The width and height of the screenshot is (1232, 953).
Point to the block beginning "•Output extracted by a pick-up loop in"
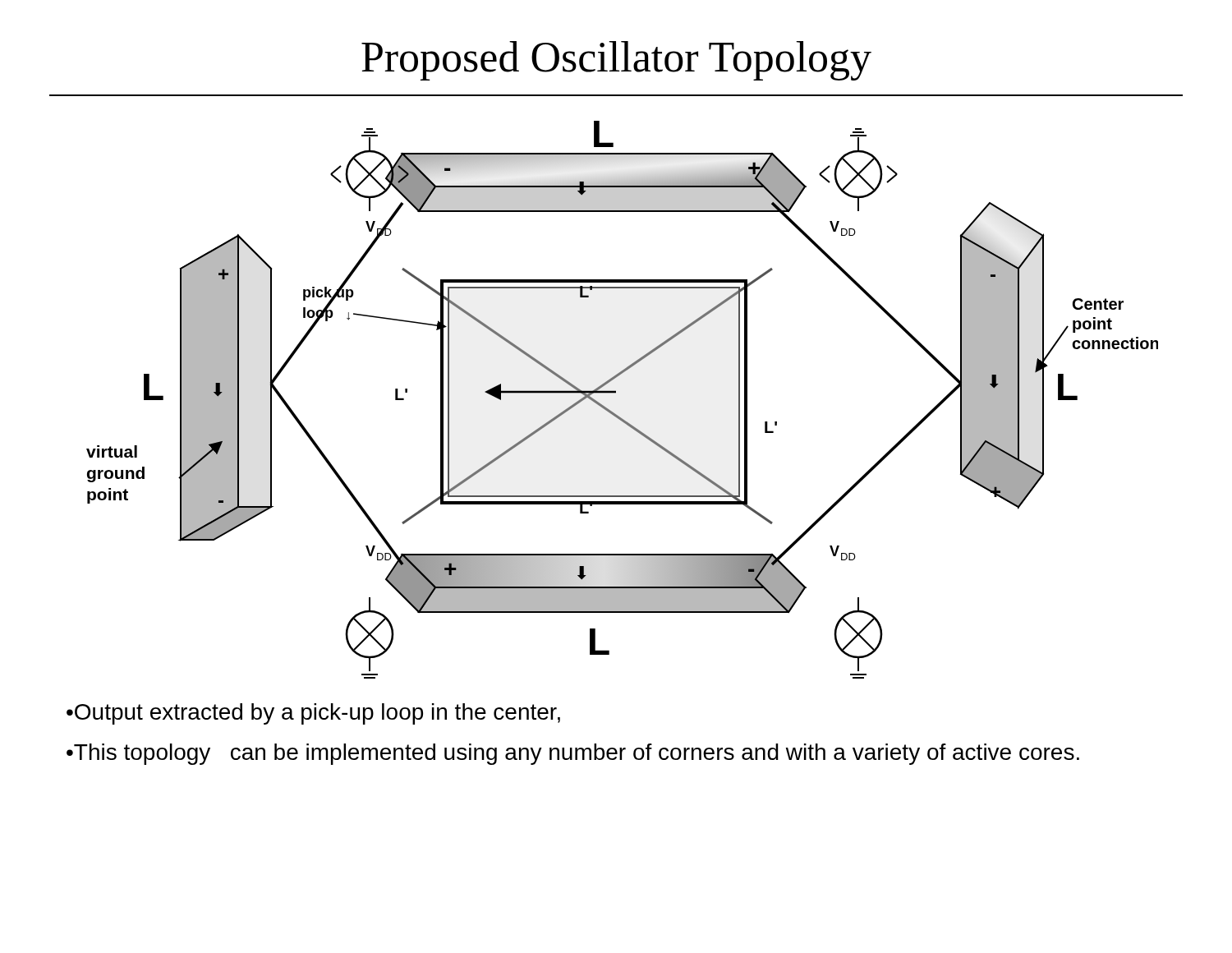pyautogui.click(x=313, y=714)
